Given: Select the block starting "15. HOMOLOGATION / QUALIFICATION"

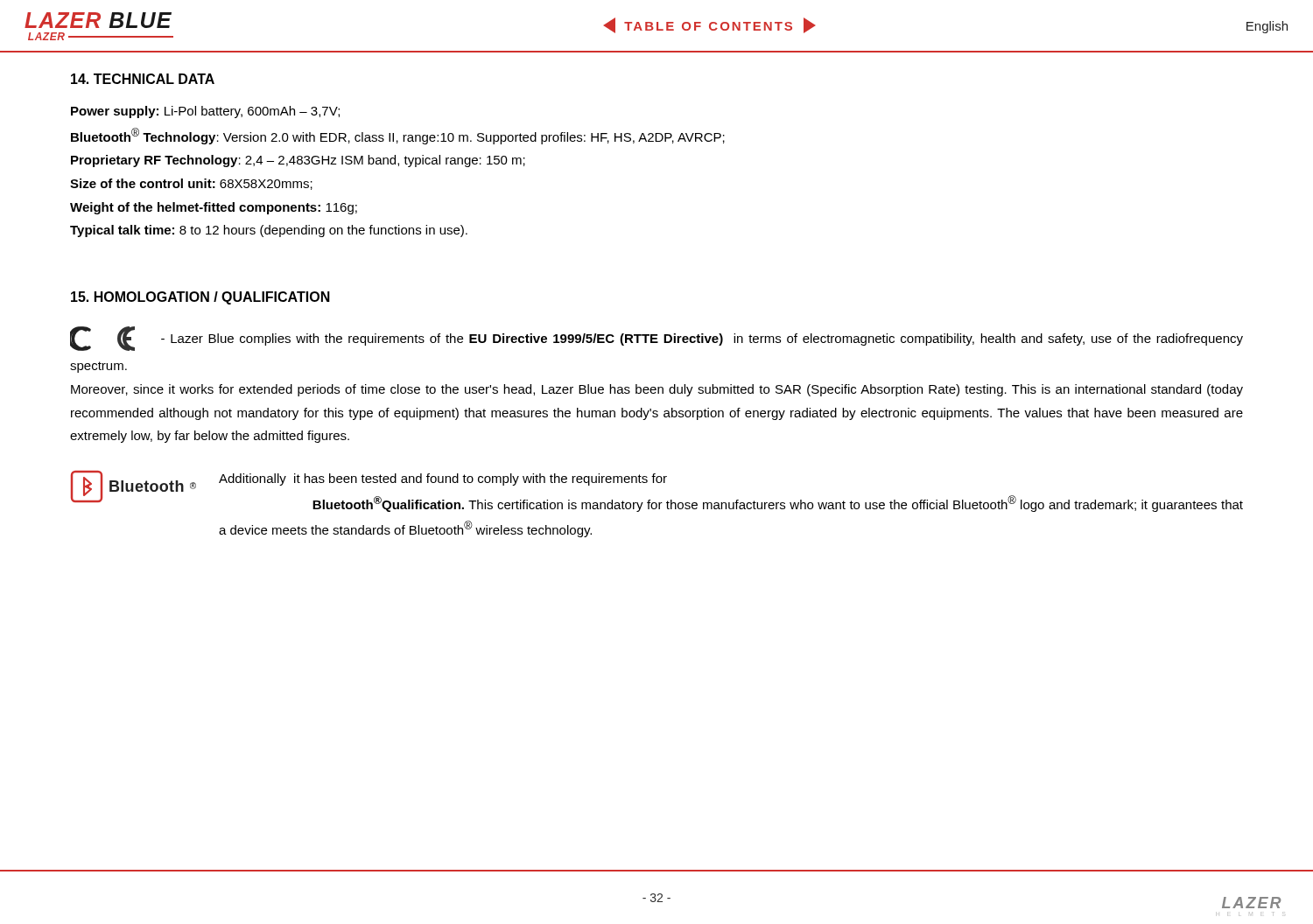Looking at the screenshot, I should [200, 297].
